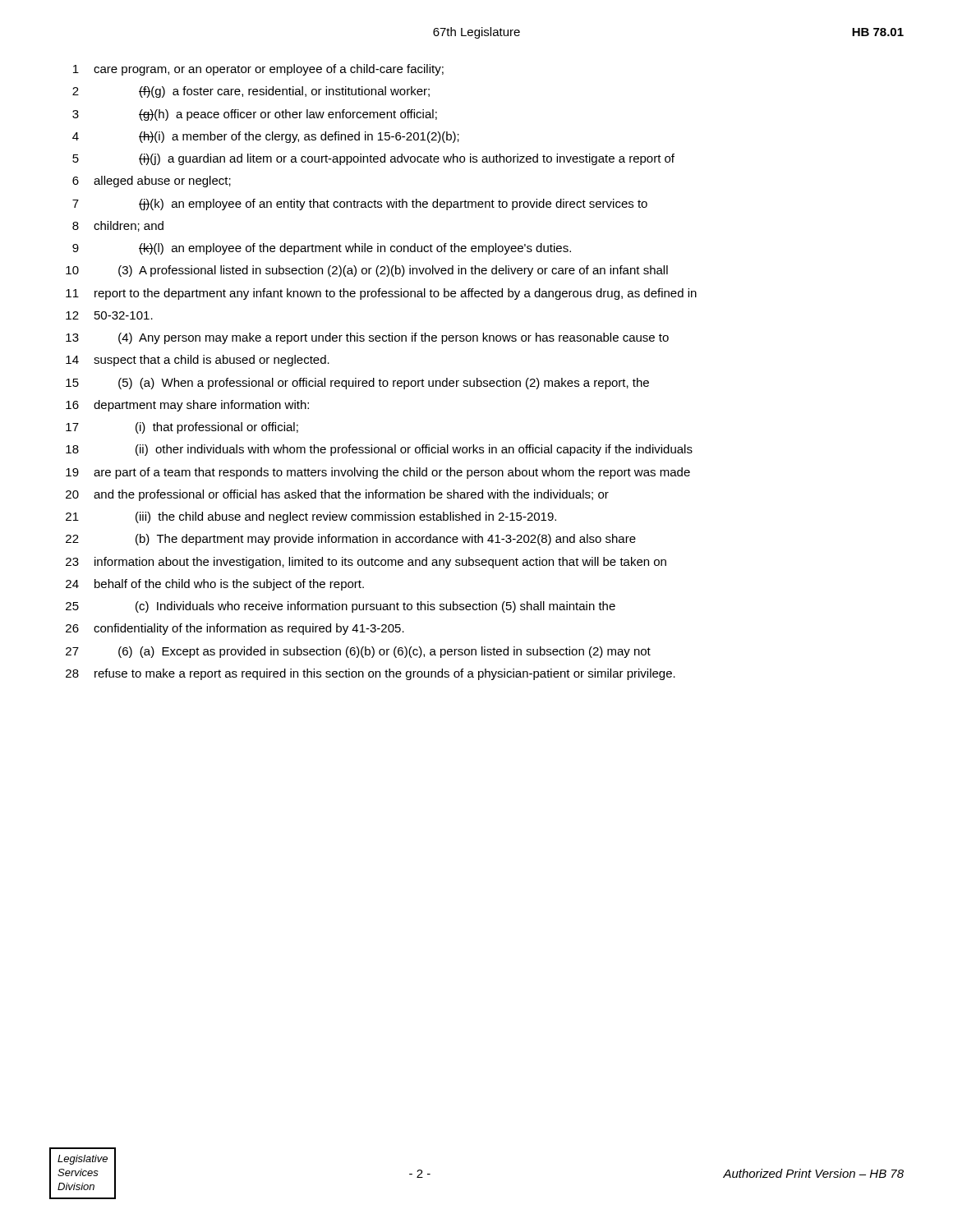This screenshot has height=1232, width=953.
Task: Navigate to the element starting "19 are part of a team that responds"
Action: pos(476,472)
